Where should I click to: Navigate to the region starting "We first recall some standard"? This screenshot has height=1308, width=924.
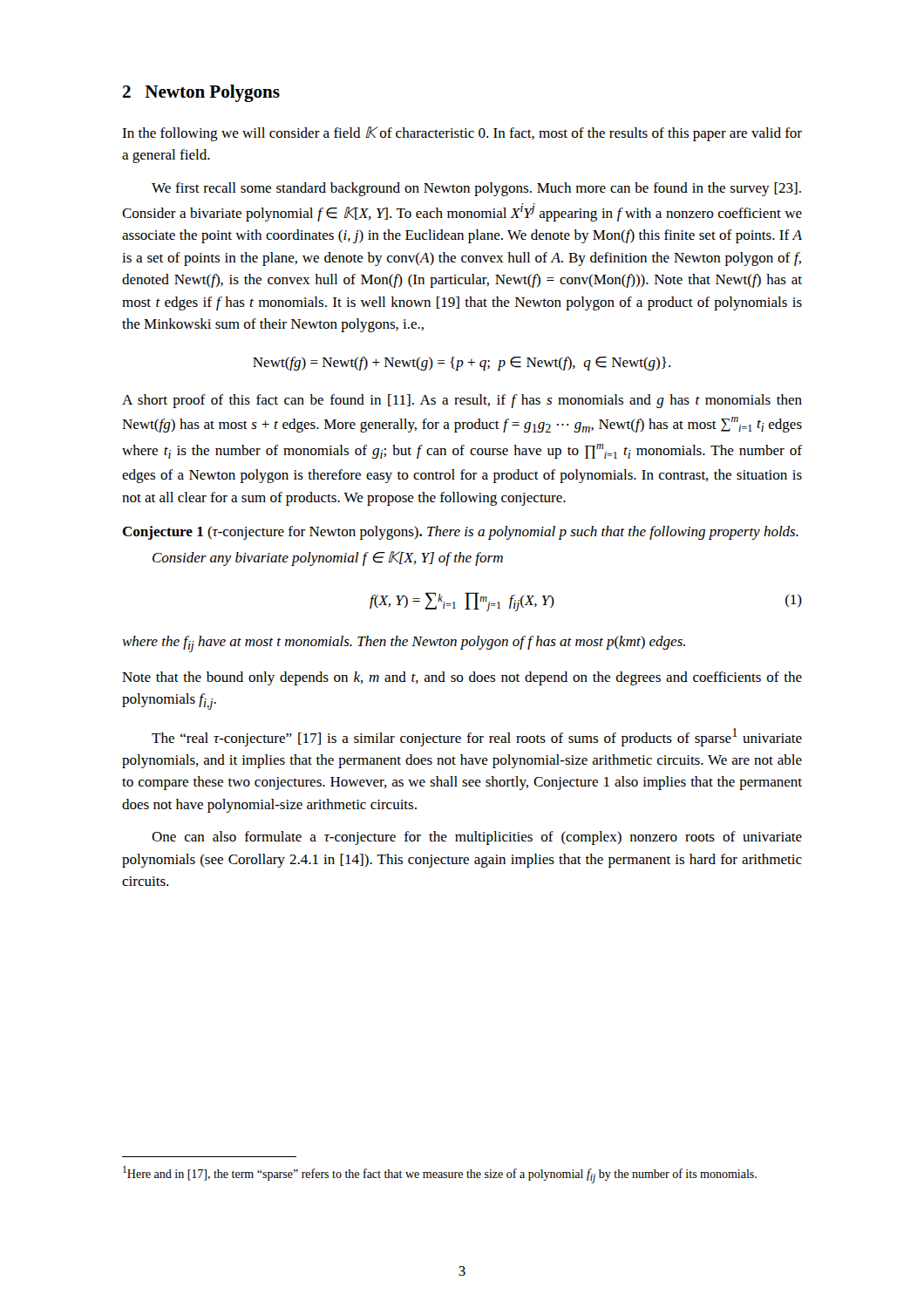pyautogui.click(x=462, y=256)
